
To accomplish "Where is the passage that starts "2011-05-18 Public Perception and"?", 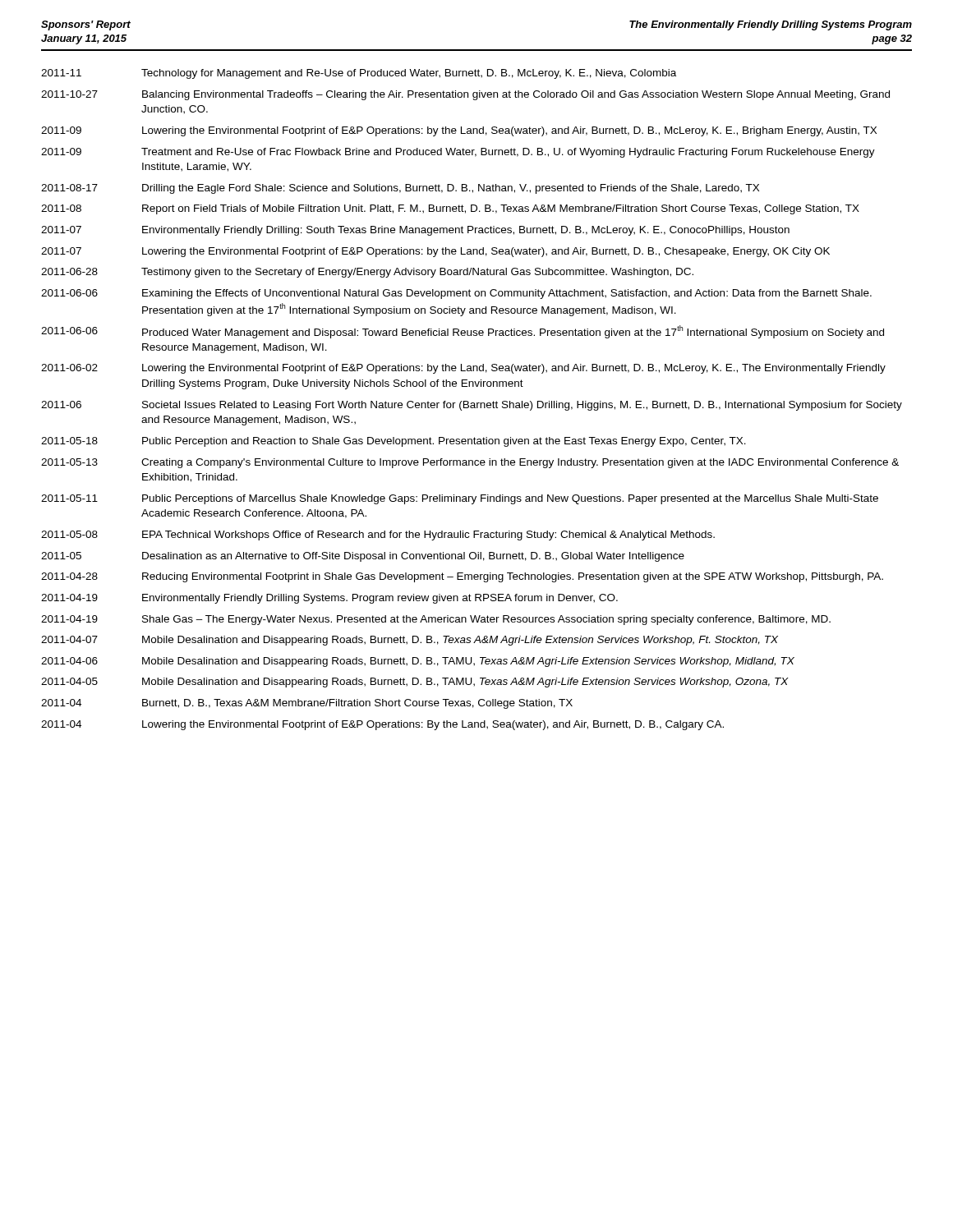I will 476,441.
